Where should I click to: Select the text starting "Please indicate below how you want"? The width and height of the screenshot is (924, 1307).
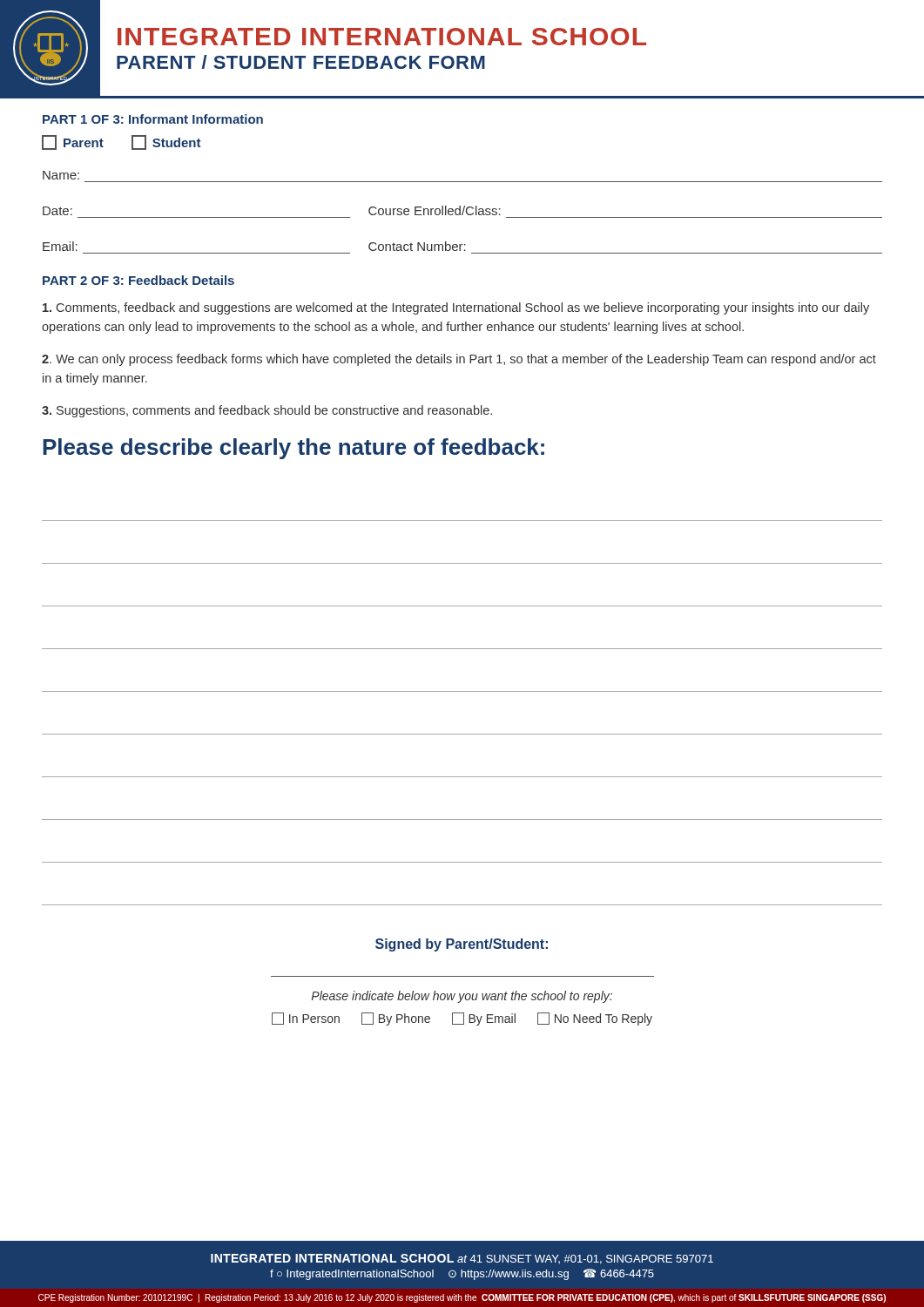(x=462, y=1001)
